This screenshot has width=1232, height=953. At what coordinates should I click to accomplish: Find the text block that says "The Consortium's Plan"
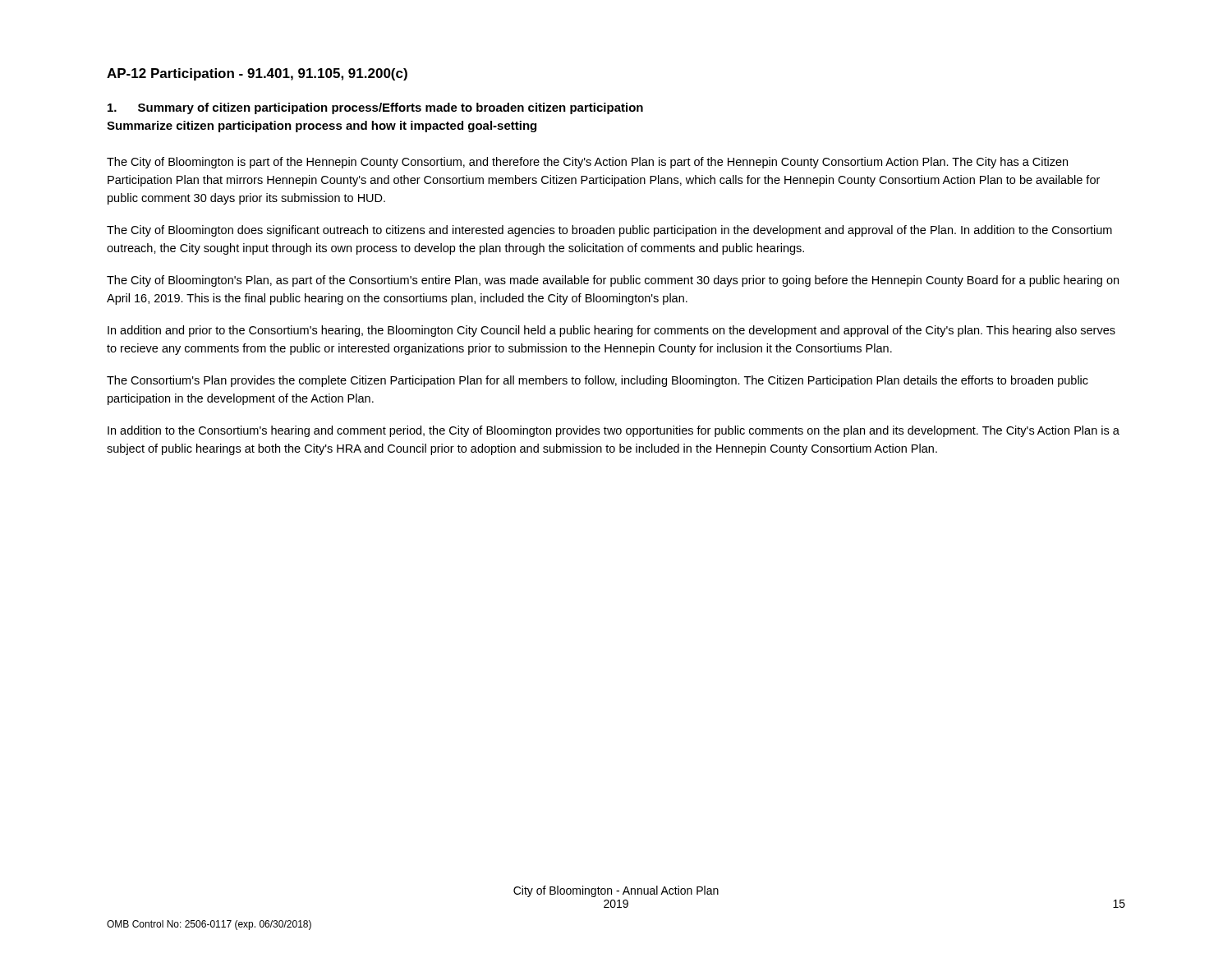[x=598, y=389]
